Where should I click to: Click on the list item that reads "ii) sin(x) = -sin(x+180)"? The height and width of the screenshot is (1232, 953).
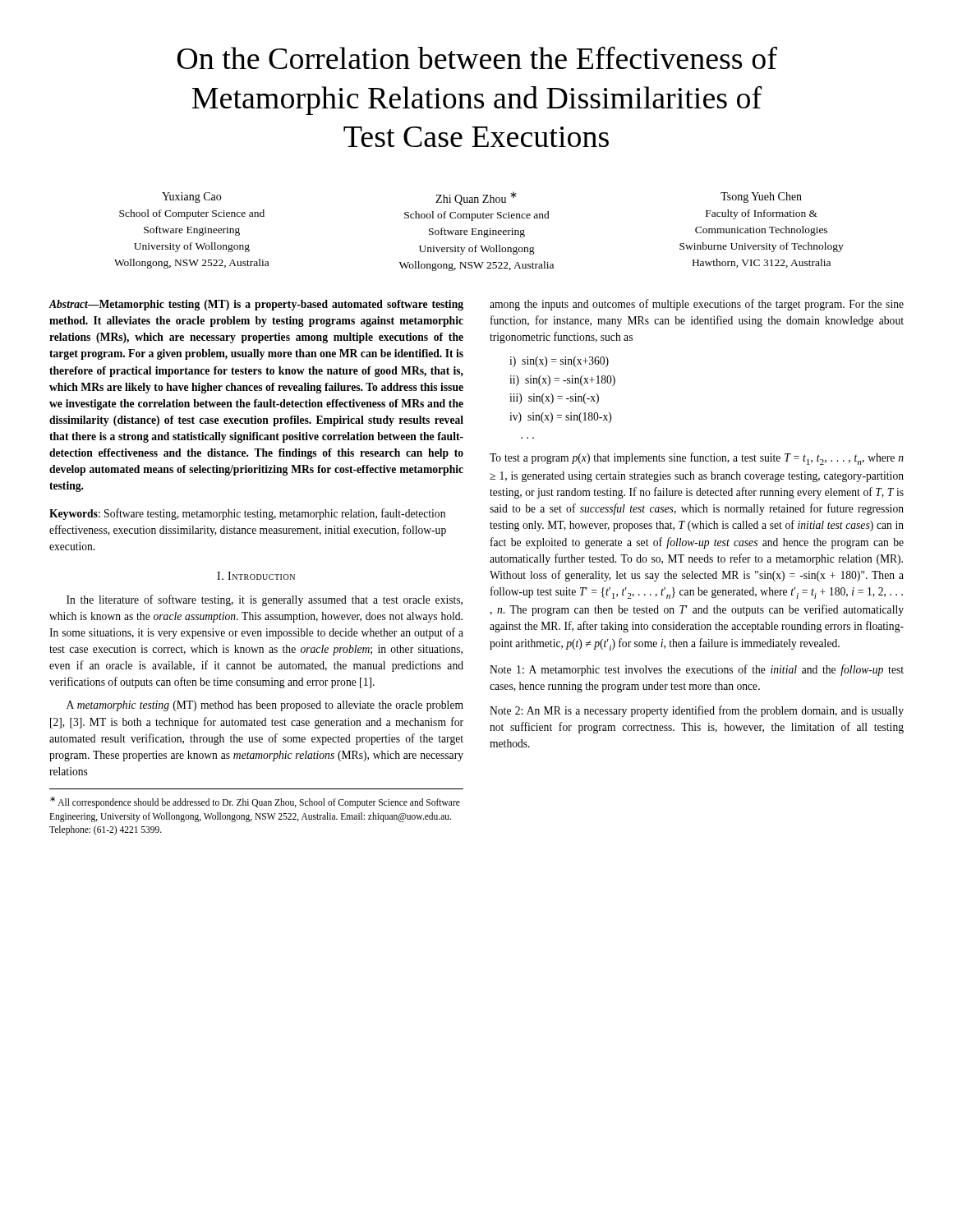[x=563, y=380]
